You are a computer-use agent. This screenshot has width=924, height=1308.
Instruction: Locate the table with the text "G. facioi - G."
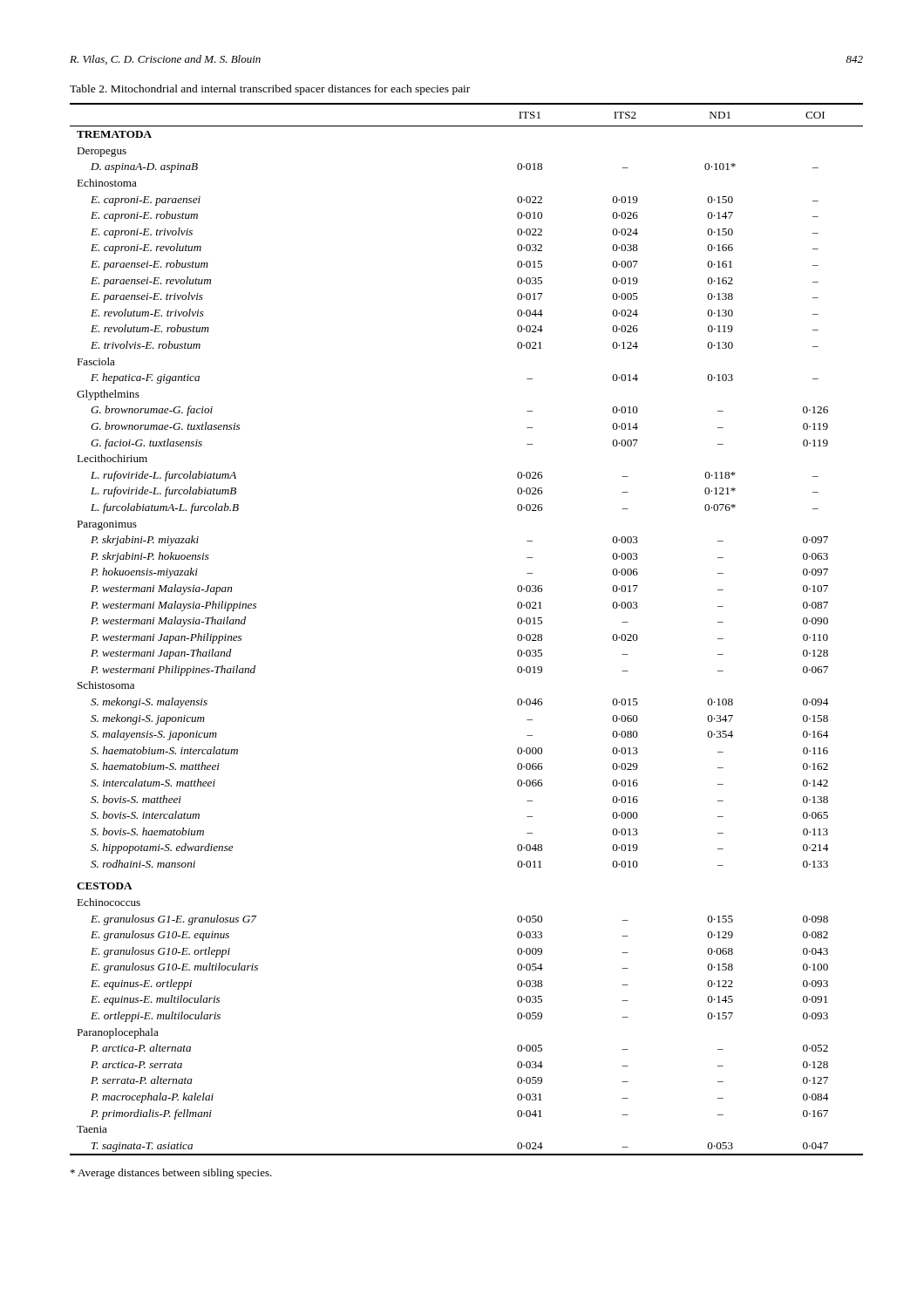pos(466,631)
